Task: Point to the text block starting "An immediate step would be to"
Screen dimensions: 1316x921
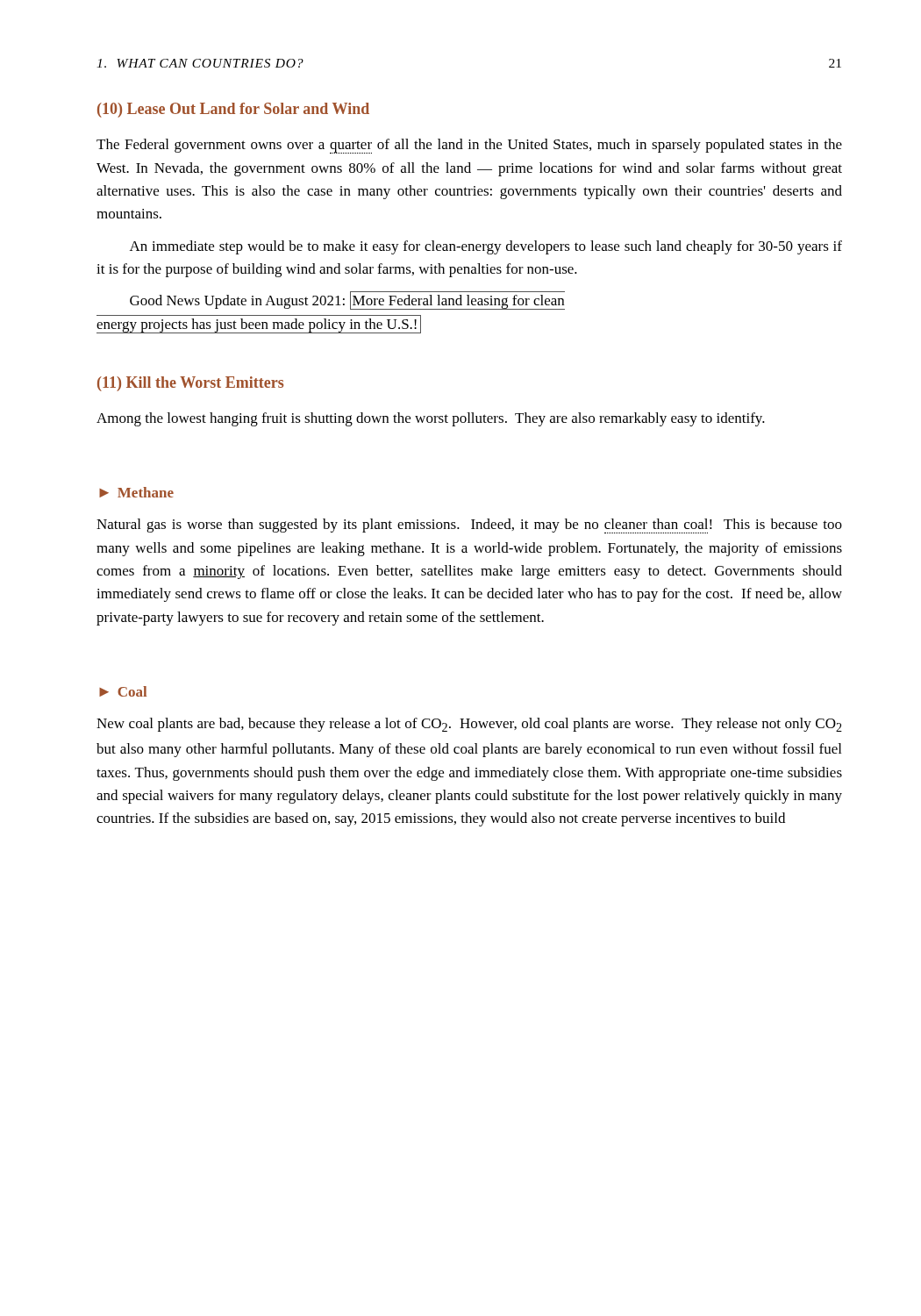Action: click(469, 257)
